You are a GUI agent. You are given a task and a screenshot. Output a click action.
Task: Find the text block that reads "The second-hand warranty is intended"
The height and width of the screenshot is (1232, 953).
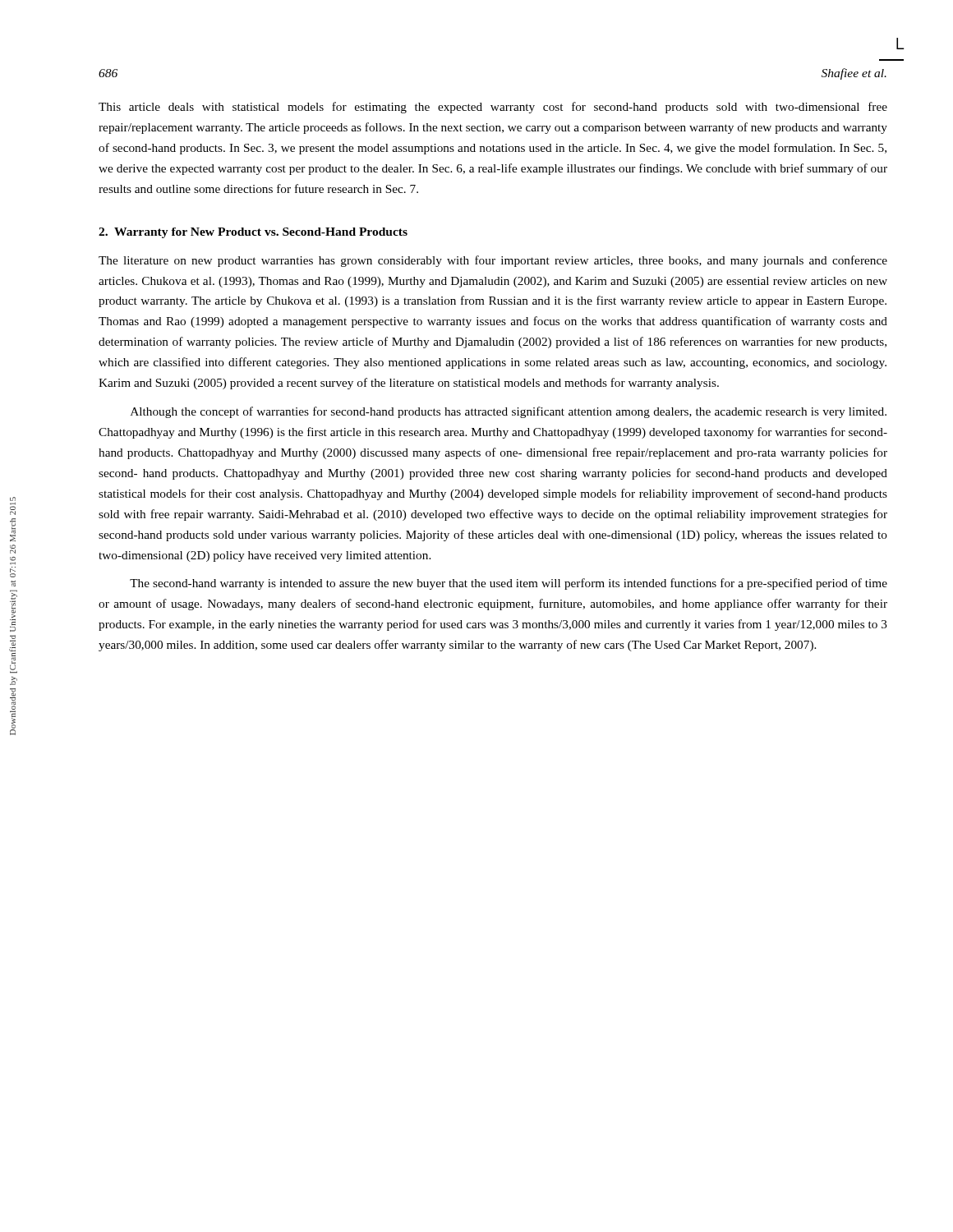[x=493, y=614]
